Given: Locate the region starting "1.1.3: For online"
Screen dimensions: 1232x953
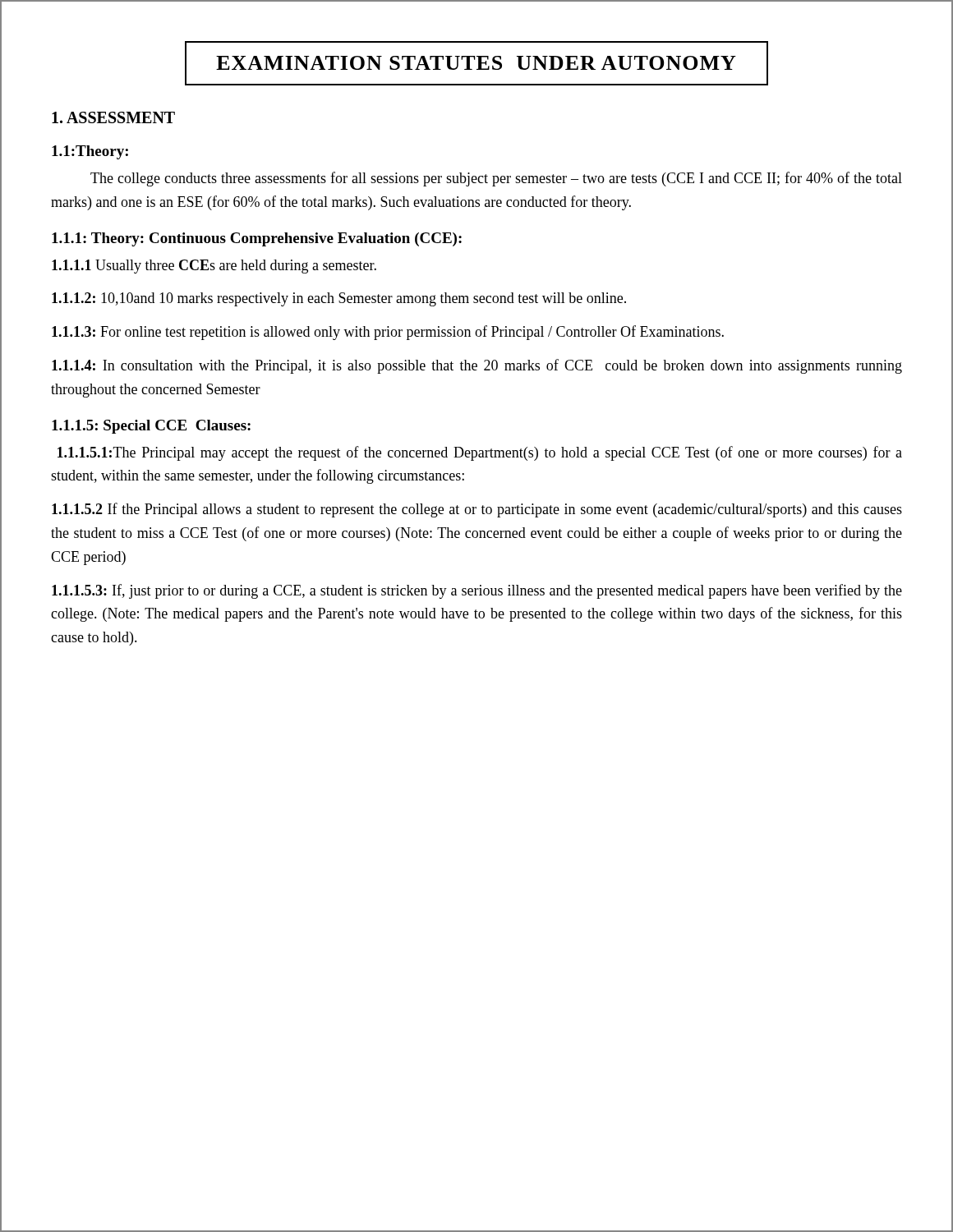Looking at the screenshot, I should [x=388, y=332].
